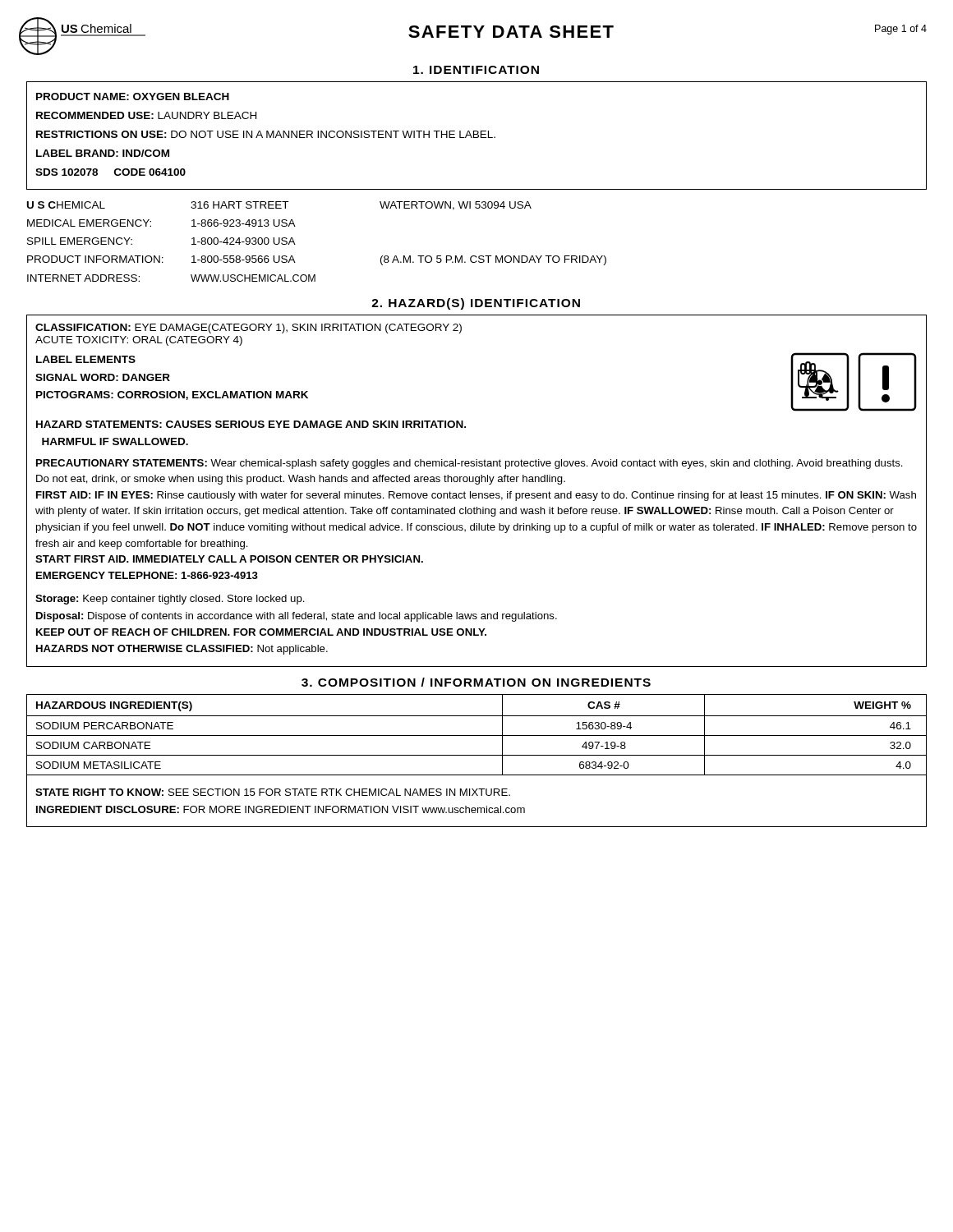Screen dimensions: 1232x953
Task: Click on the text block containing "STATE RIGHT TO"
Action: 280,801
